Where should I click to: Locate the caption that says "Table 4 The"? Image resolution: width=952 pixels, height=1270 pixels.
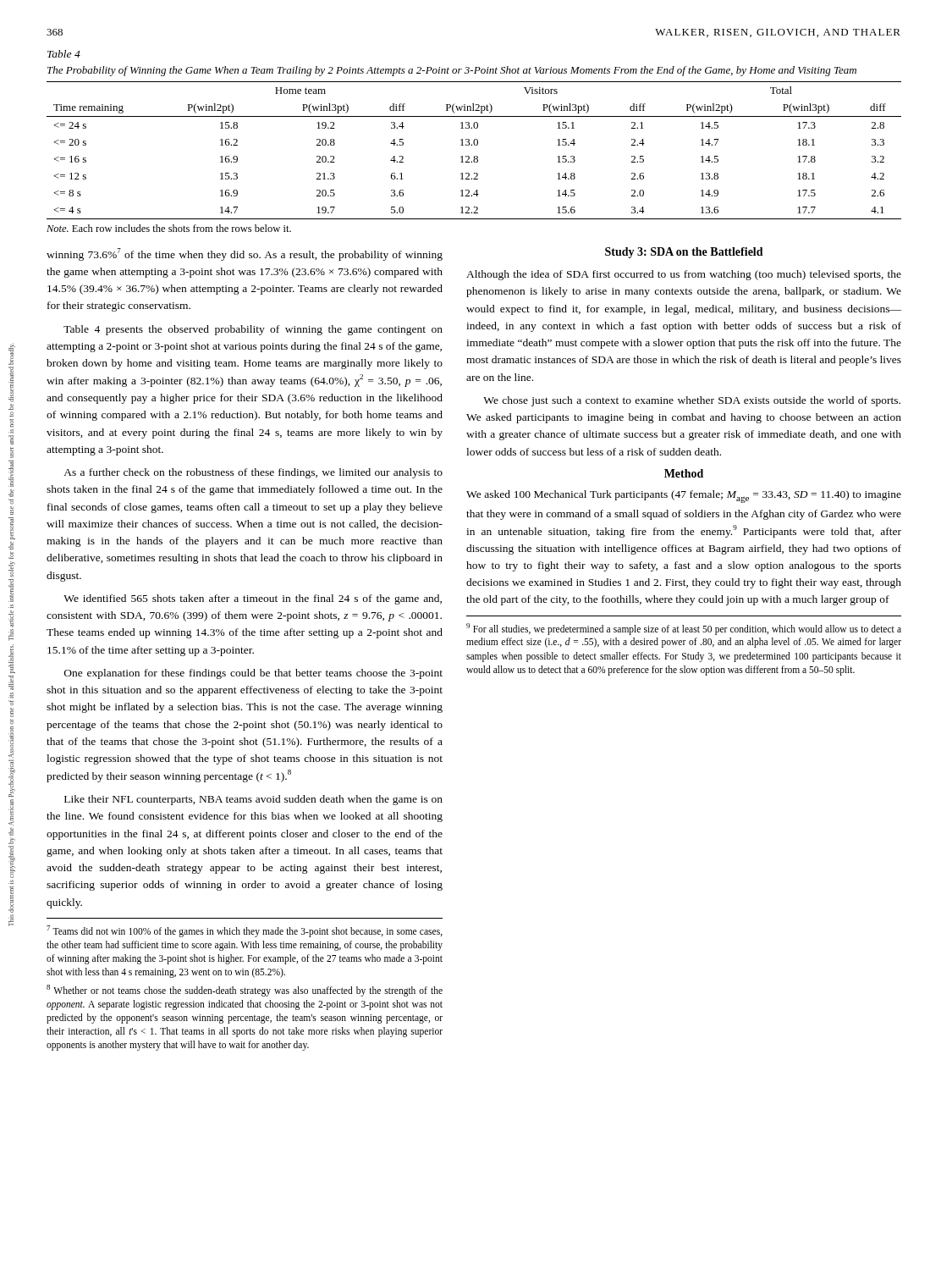474,63
